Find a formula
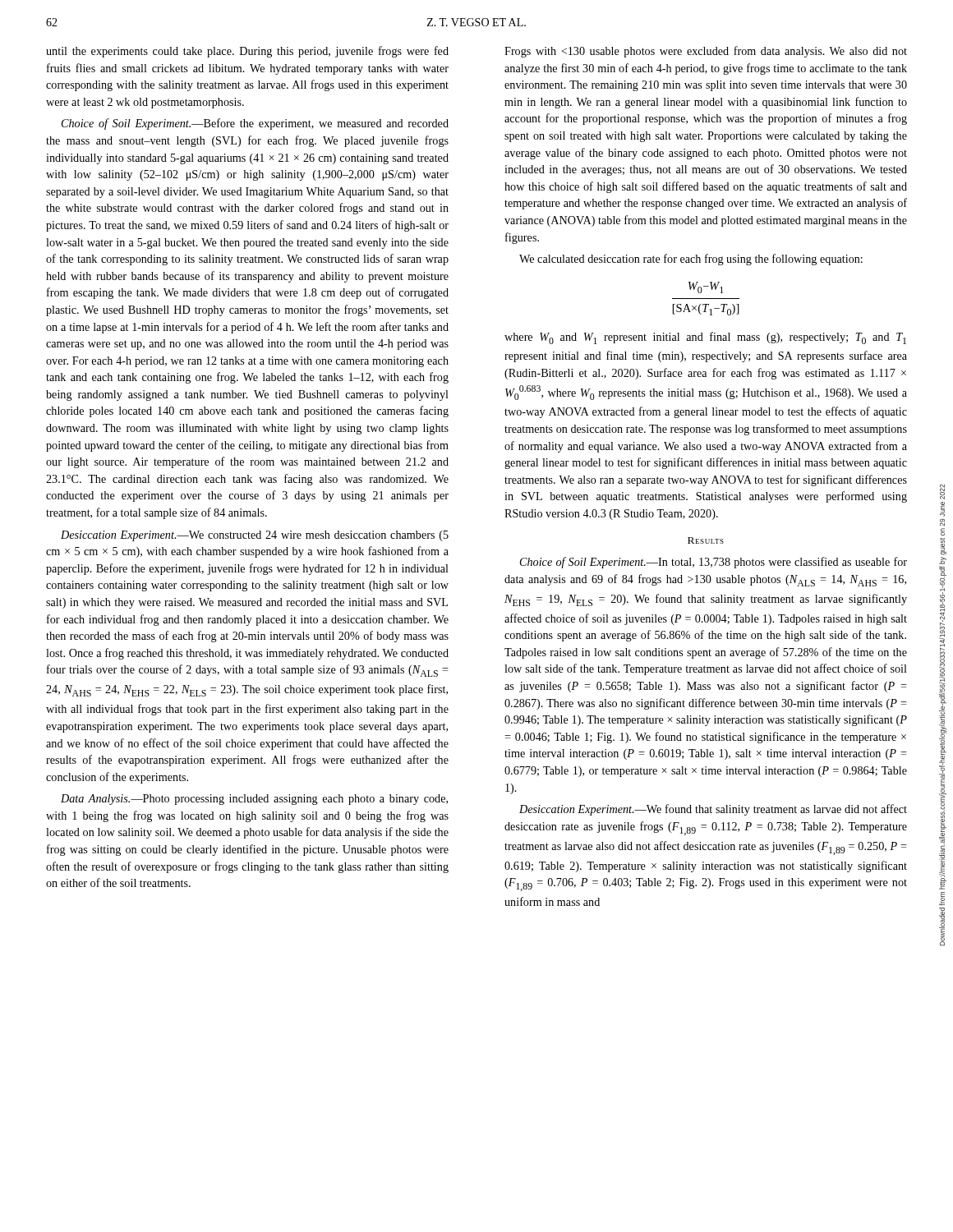Screen dimensions: 1232x953 click(706, 299)
